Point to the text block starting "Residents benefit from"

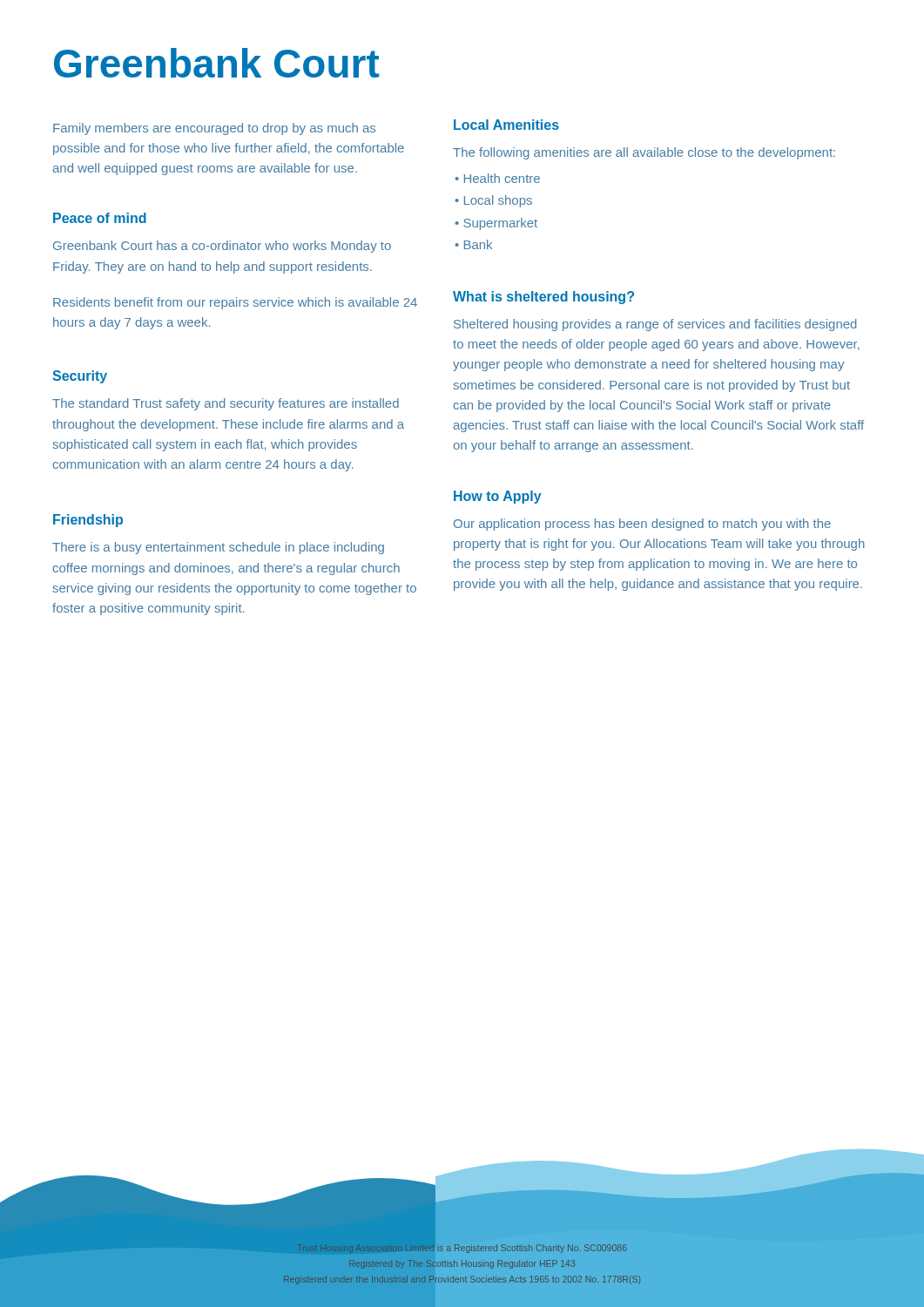(235, 312)
